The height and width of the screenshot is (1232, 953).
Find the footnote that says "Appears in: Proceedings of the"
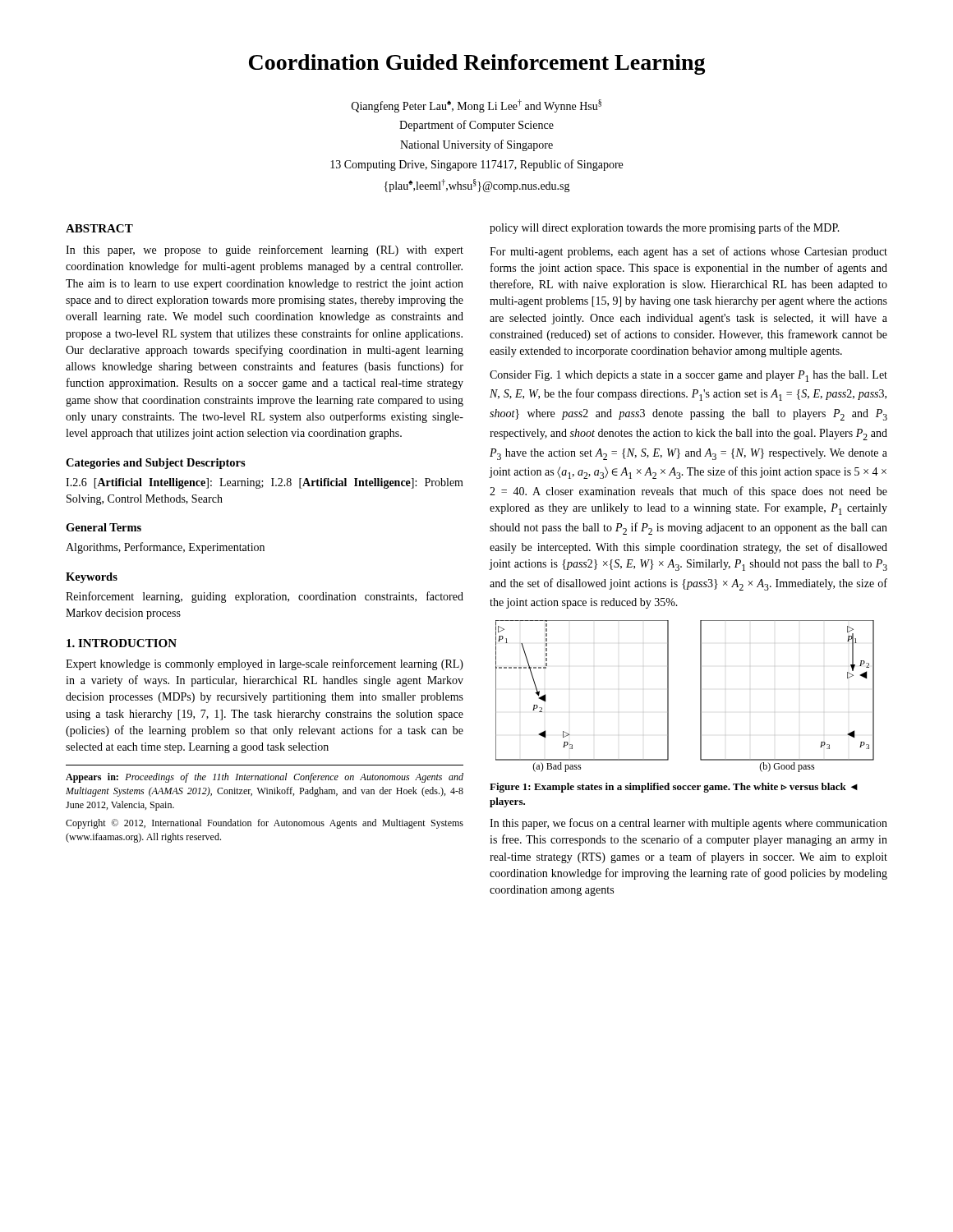(265, 778)
